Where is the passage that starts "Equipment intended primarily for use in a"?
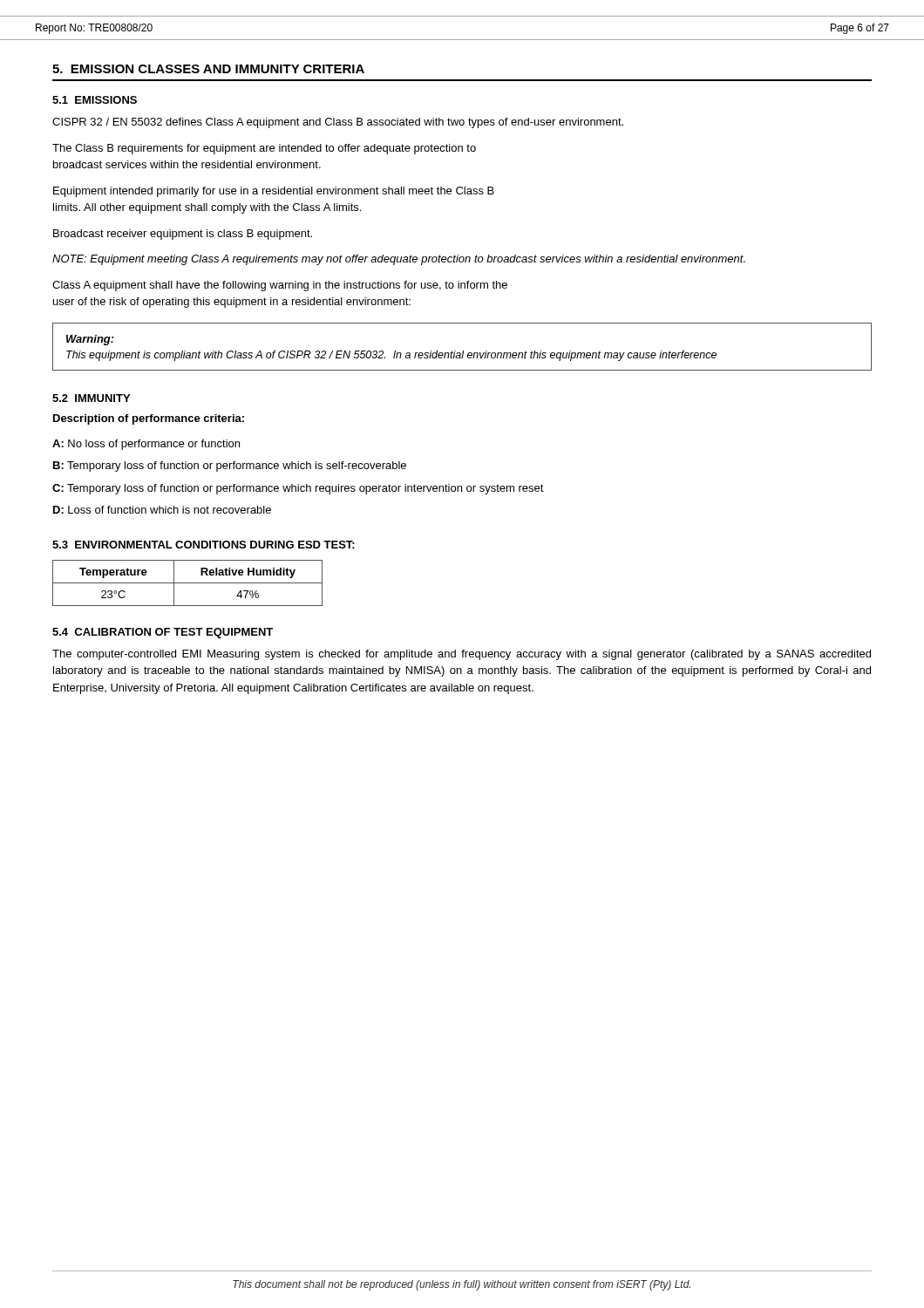 point(273,199)
